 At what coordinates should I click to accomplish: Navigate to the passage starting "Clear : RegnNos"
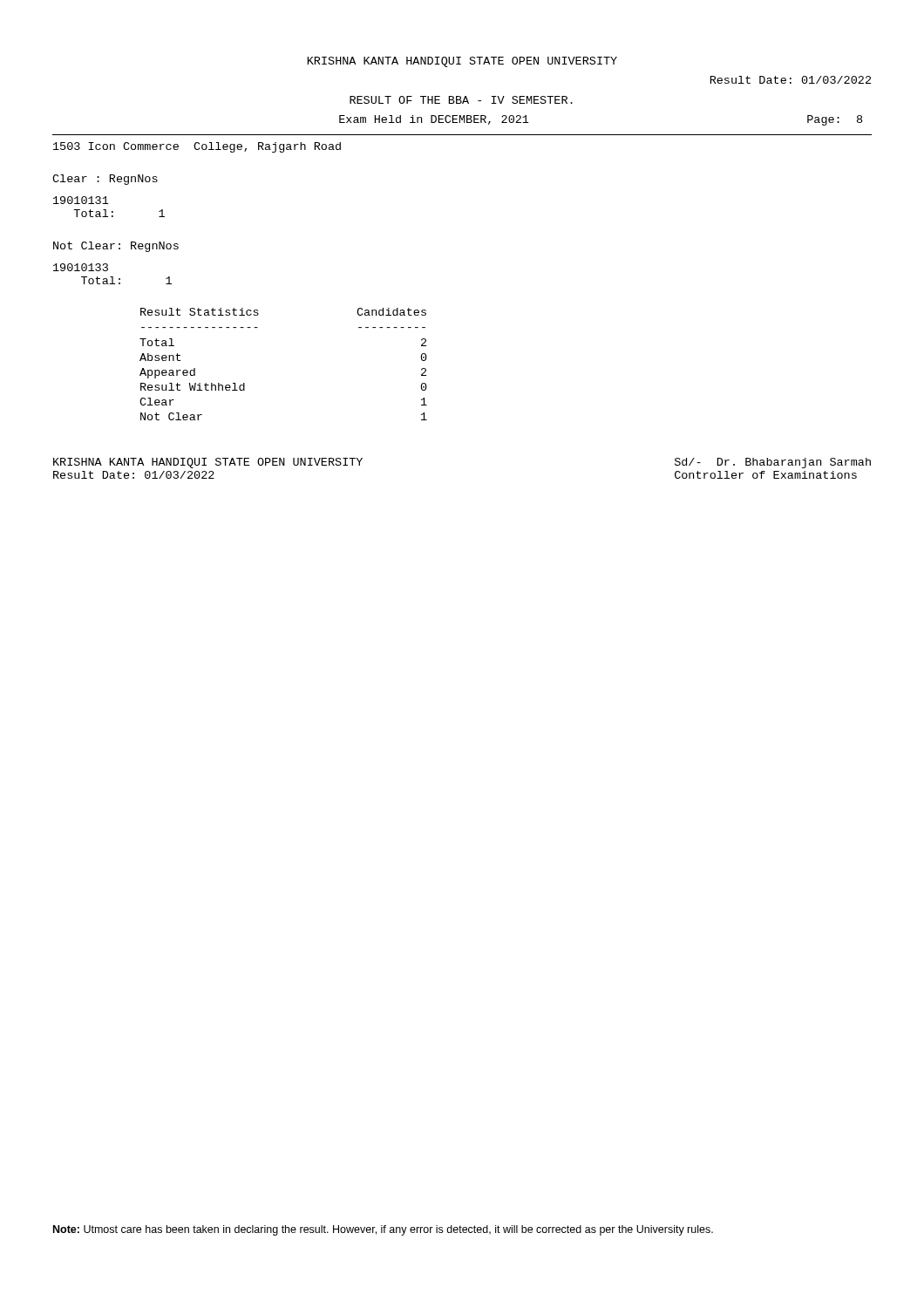click(x=105, y=179)
